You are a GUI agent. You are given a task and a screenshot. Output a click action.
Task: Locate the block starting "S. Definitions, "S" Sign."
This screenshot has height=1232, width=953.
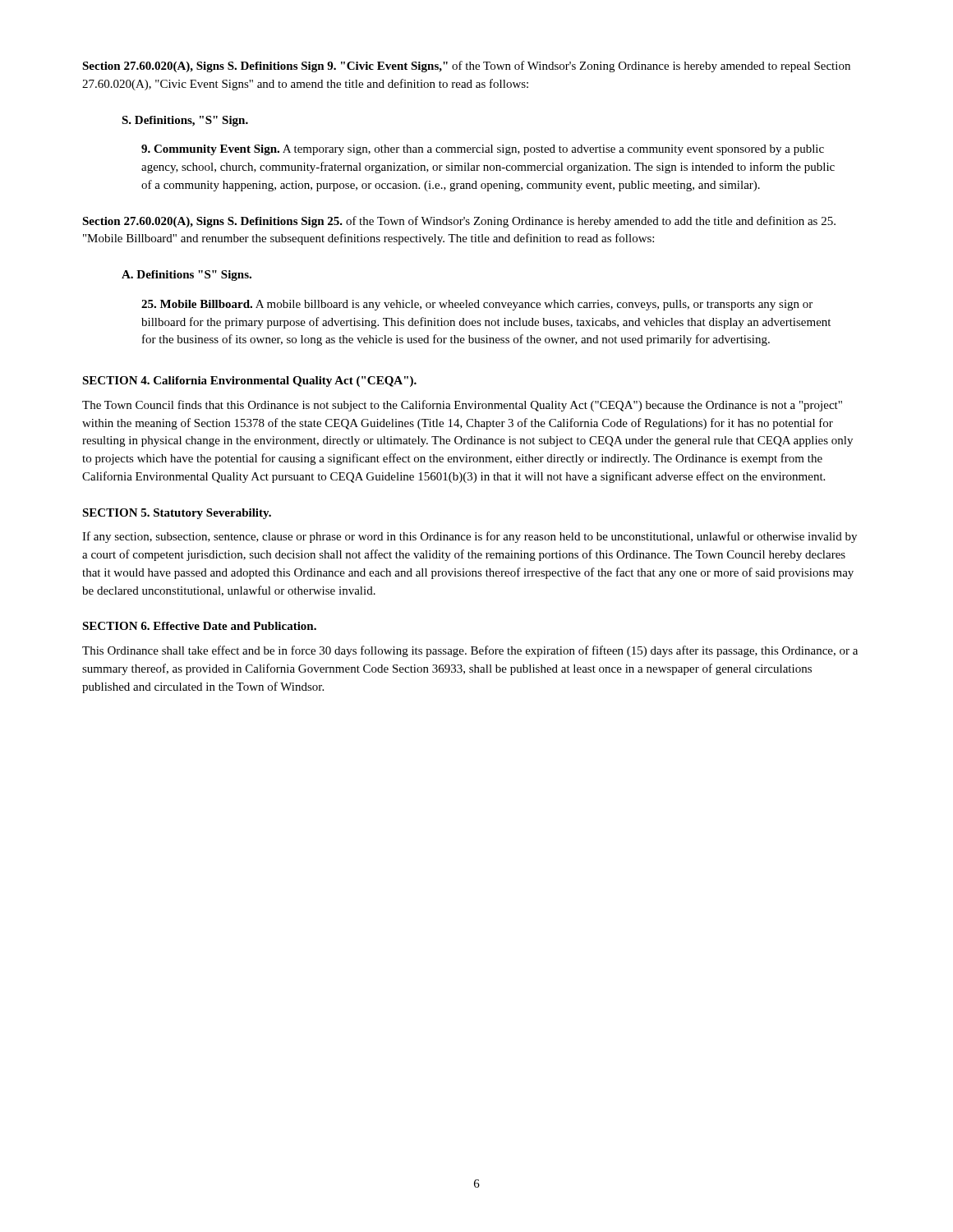[x=185, y=121]
